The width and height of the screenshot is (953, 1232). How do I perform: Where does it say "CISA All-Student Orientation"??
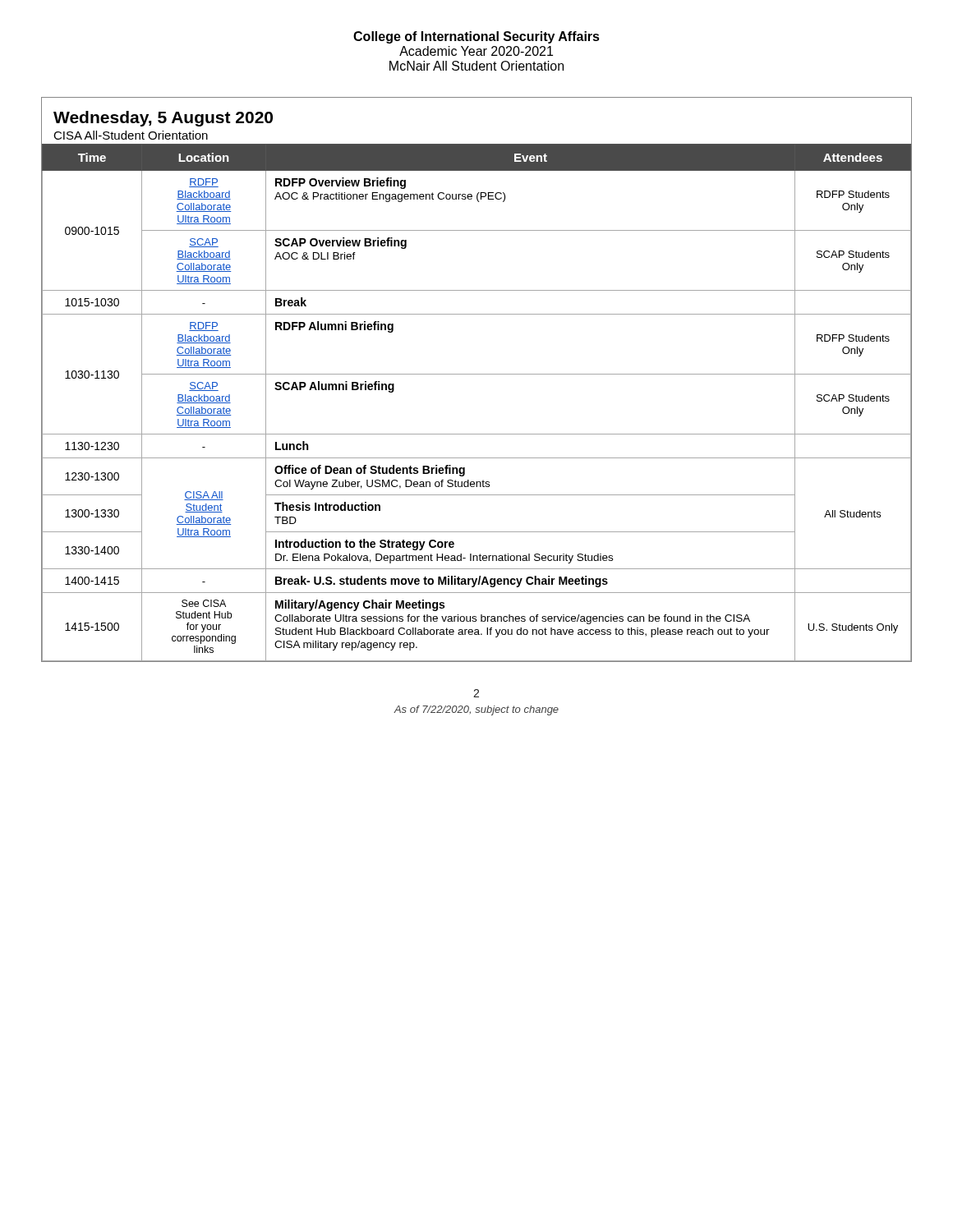click(131, 135)
